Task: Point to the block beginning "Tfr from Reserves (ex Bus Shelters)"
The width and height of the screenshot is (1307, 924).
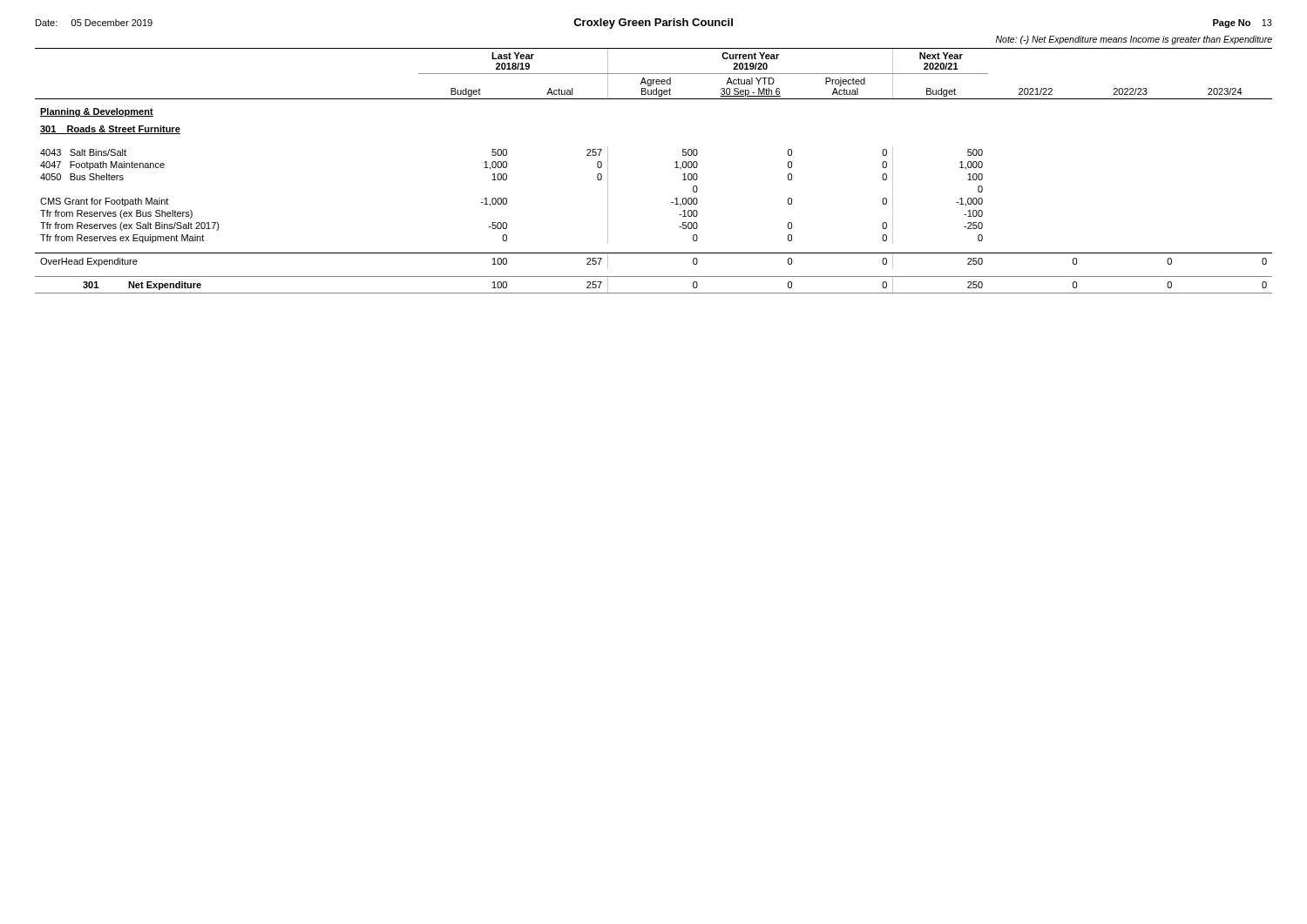Action: click(126, 212)
